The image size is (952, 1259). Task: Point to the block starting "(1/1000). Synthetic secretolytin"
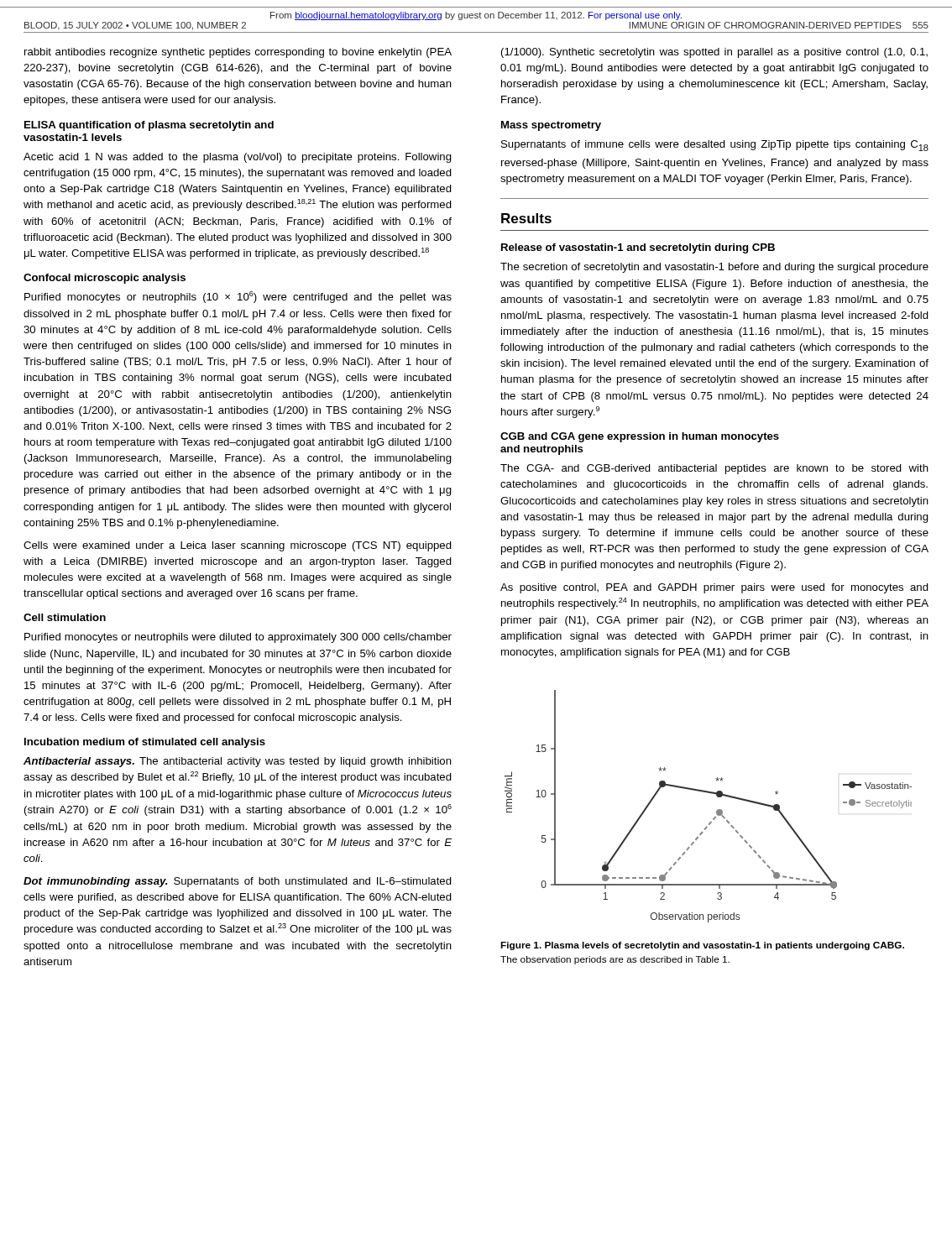coord(714,76)
